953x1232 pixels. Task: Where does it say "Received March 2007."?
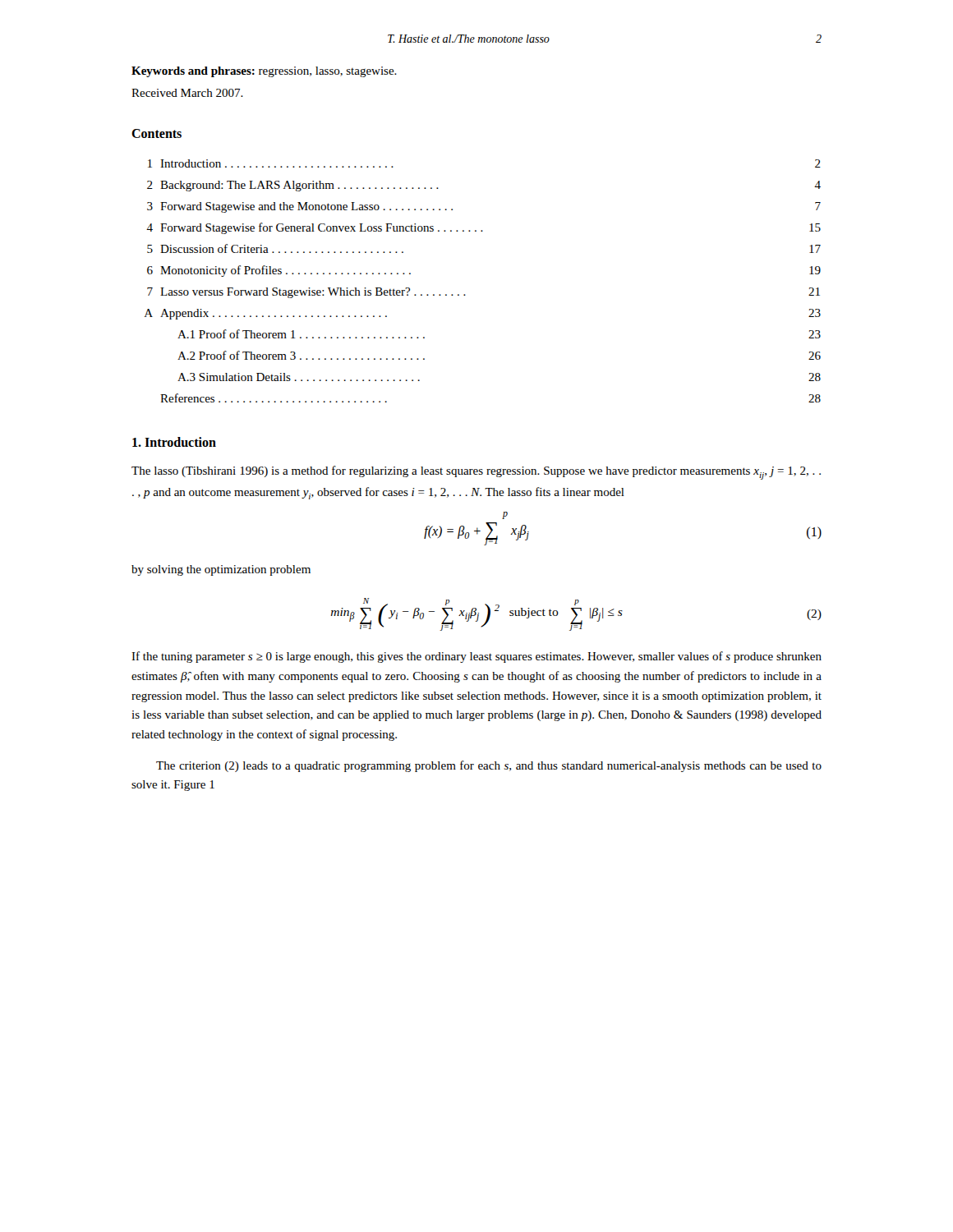(x=187, y=93)
